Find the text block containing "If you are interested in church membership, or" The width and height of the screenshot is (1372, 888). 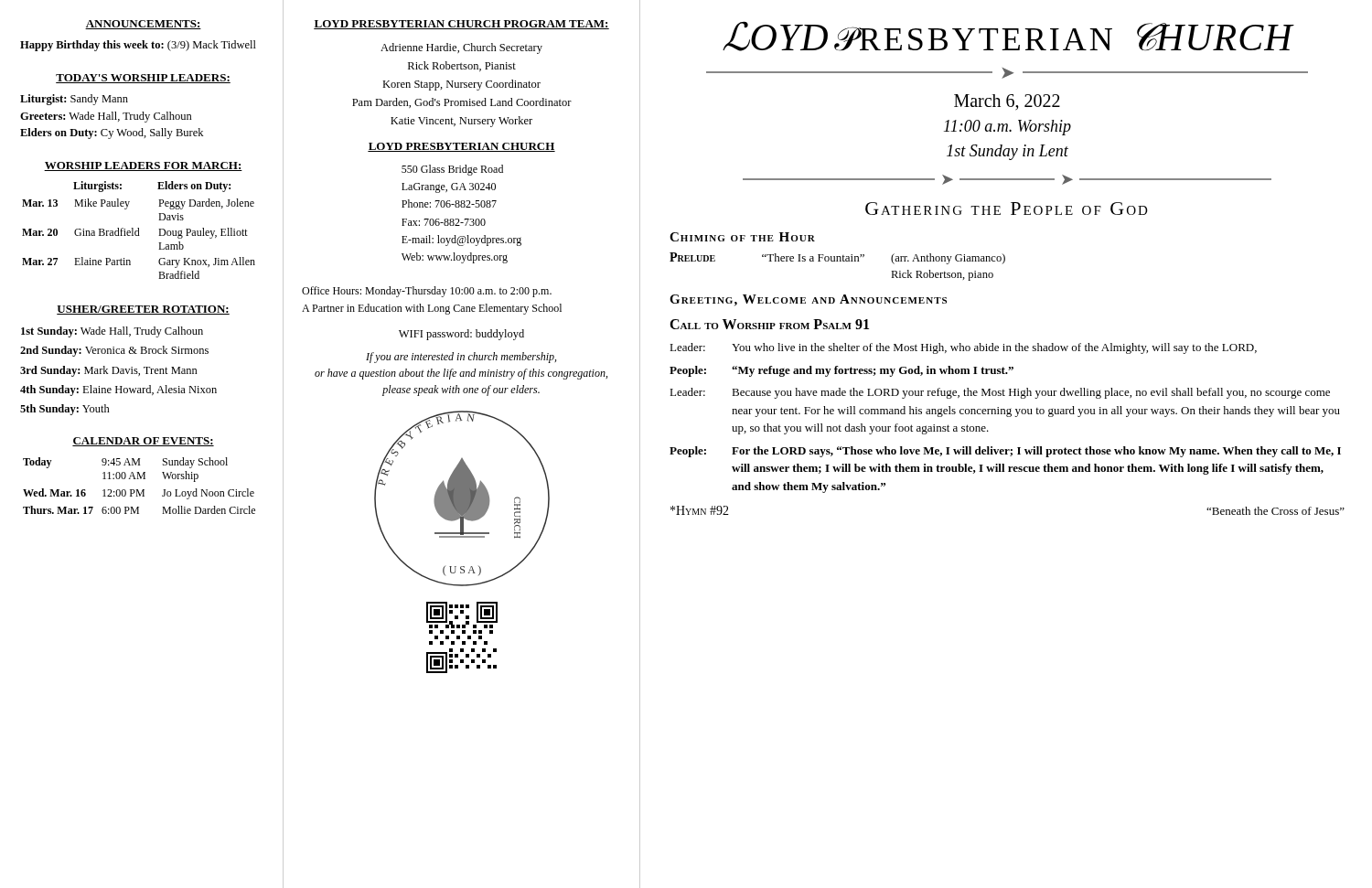pos(461,373)
